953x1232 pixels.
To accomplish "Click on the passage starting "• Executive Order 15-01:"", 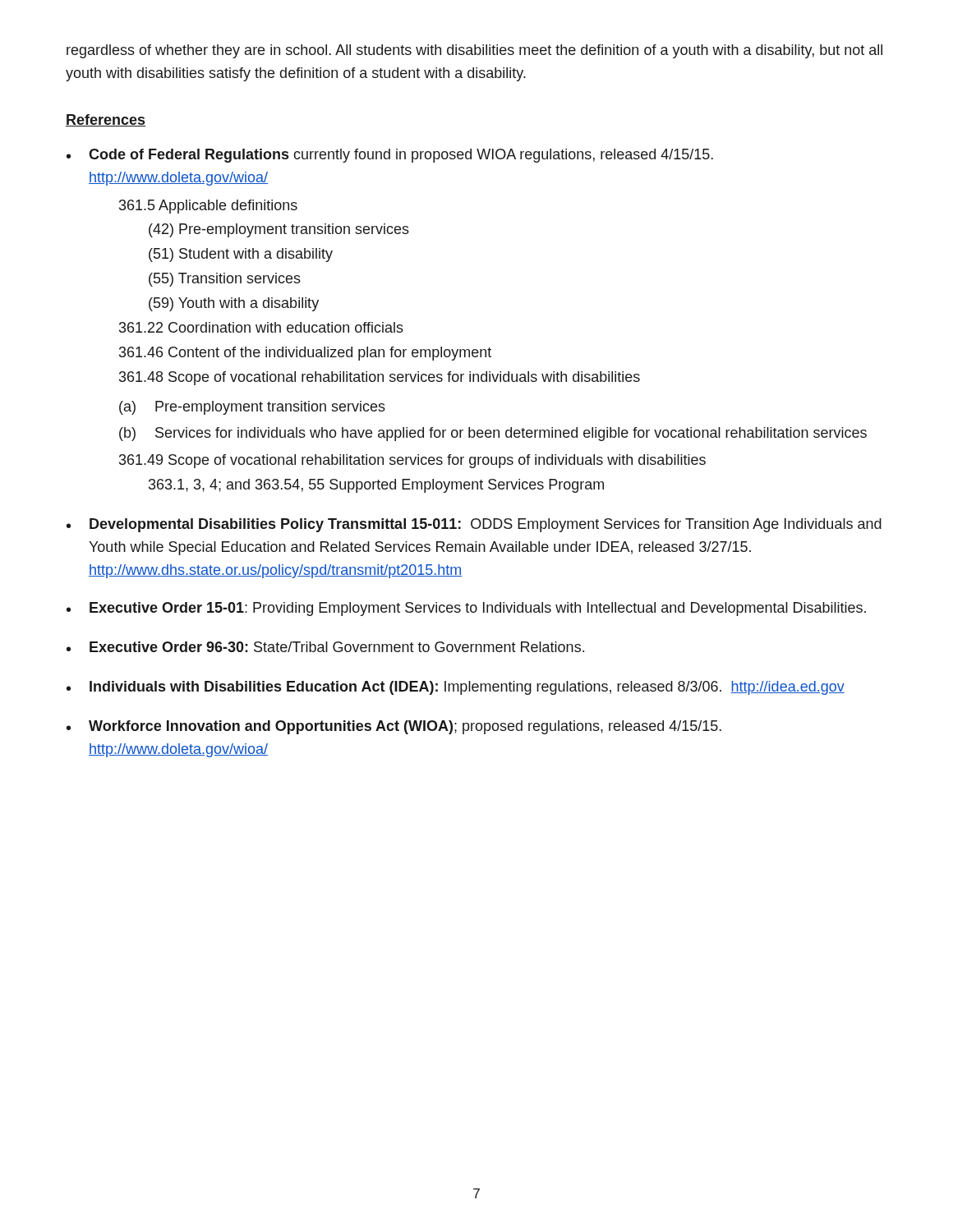I will [476, 609].
